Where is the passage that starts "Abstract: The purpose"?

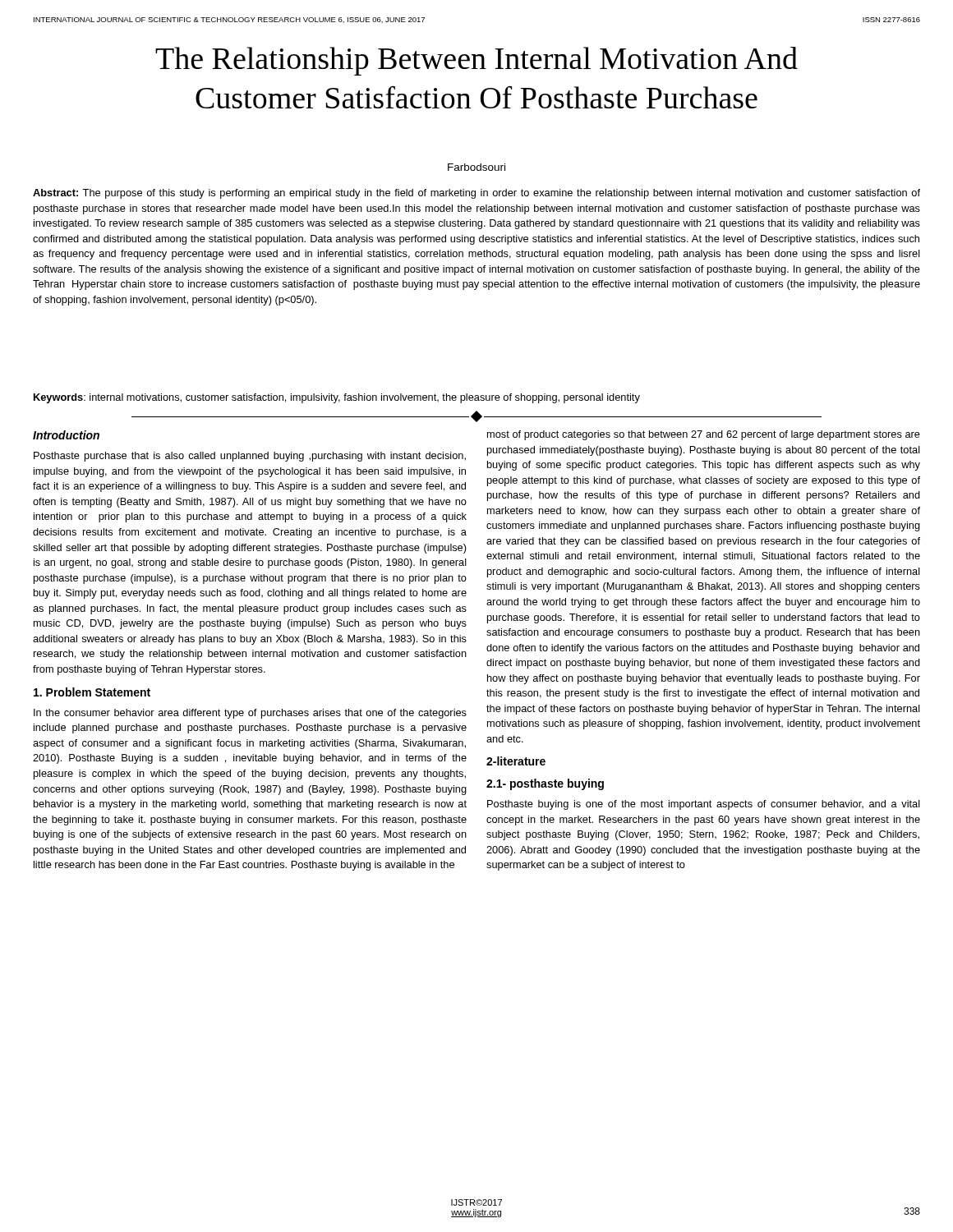click(x=476, y=247)
